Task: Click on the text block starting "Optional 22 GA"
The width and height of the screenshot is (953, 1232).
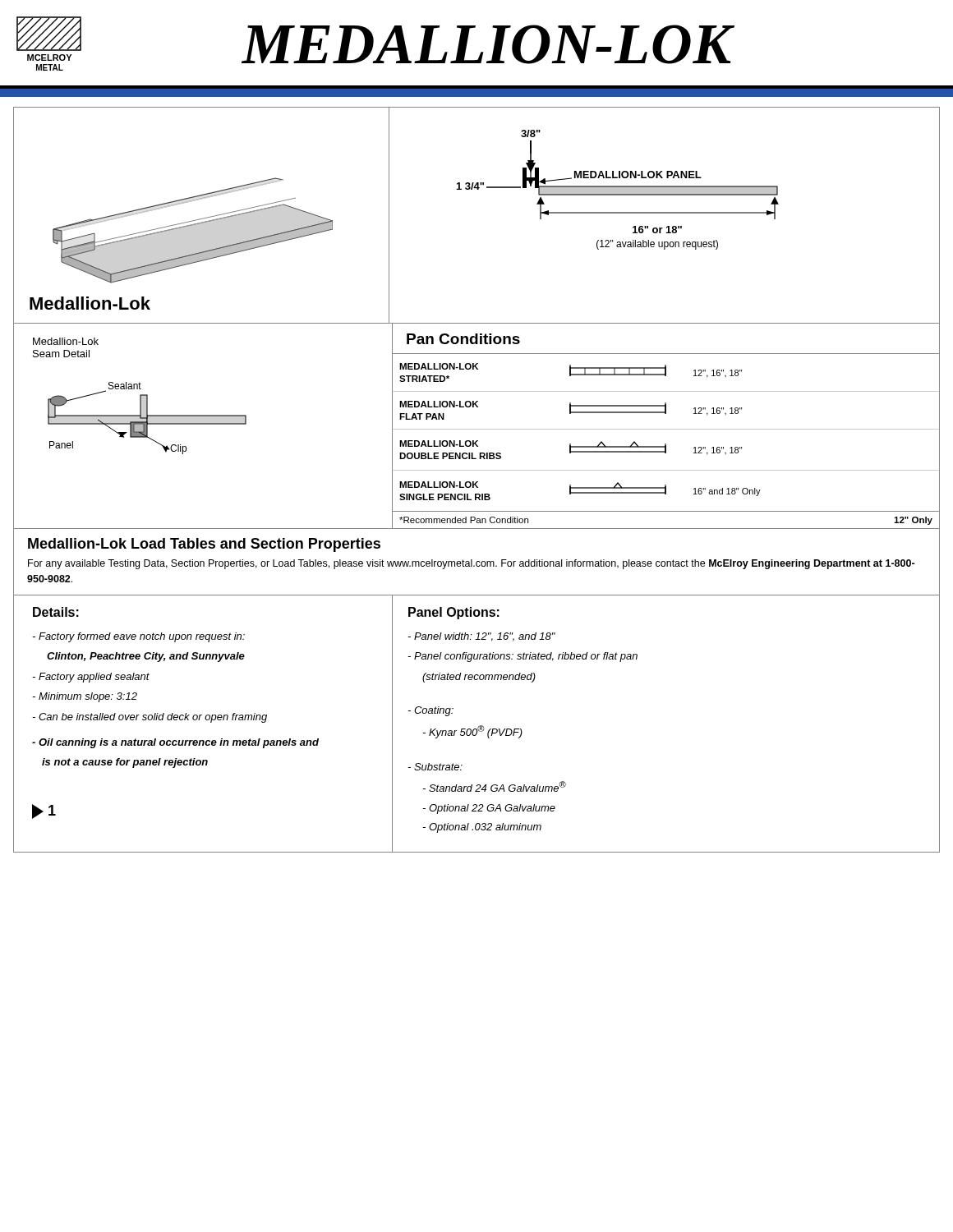Action: [x=489, y=808]
